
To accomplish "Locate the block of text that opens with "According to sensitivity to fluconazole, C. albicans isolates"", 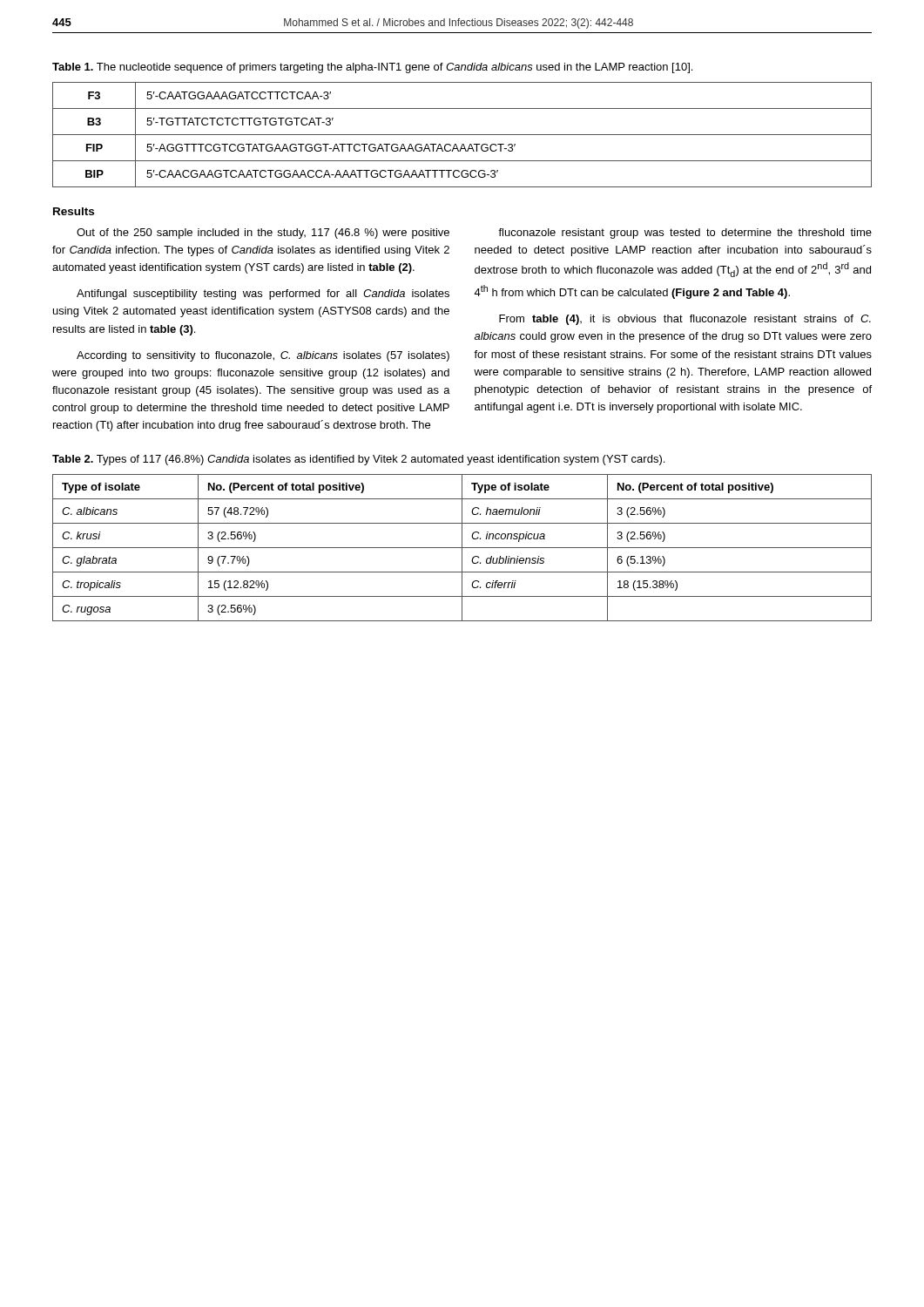I will (251, 390).
